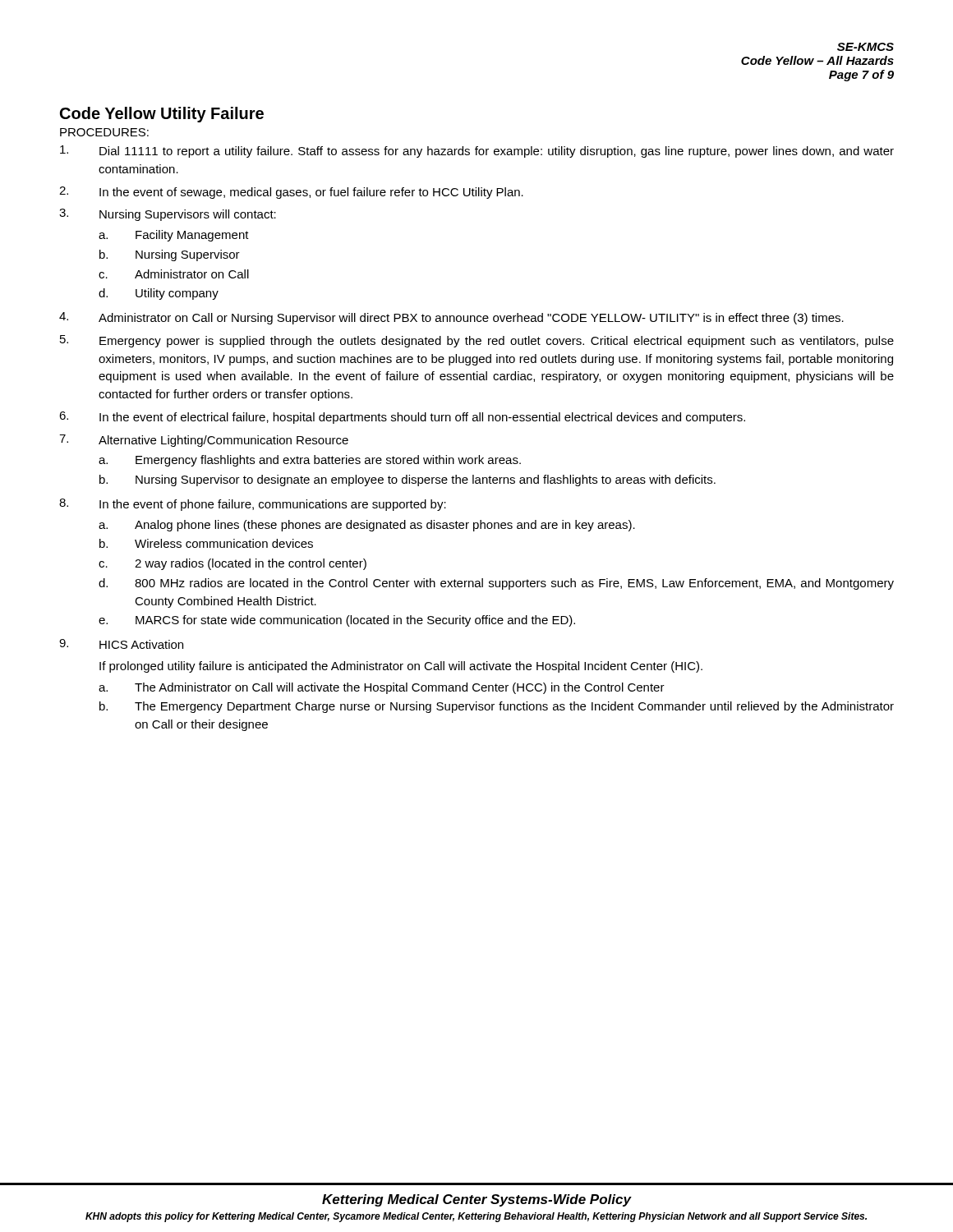Locate the list item containing "Dial 11111 to report a utility"

pos(476,160)
